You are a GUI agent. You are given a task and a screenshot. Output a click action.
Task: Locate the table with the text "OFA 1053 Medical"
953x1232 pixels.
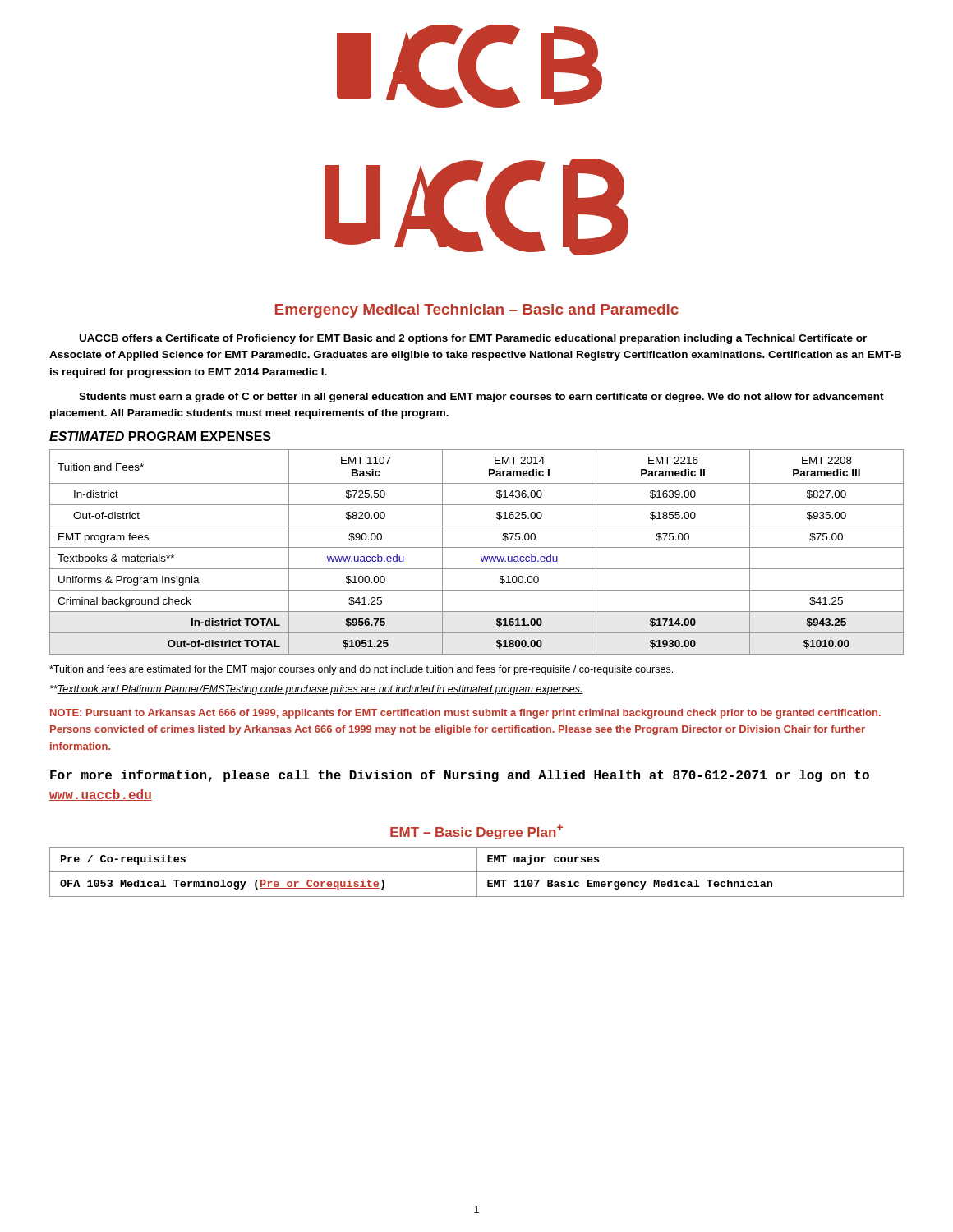(x=476, y=872)
